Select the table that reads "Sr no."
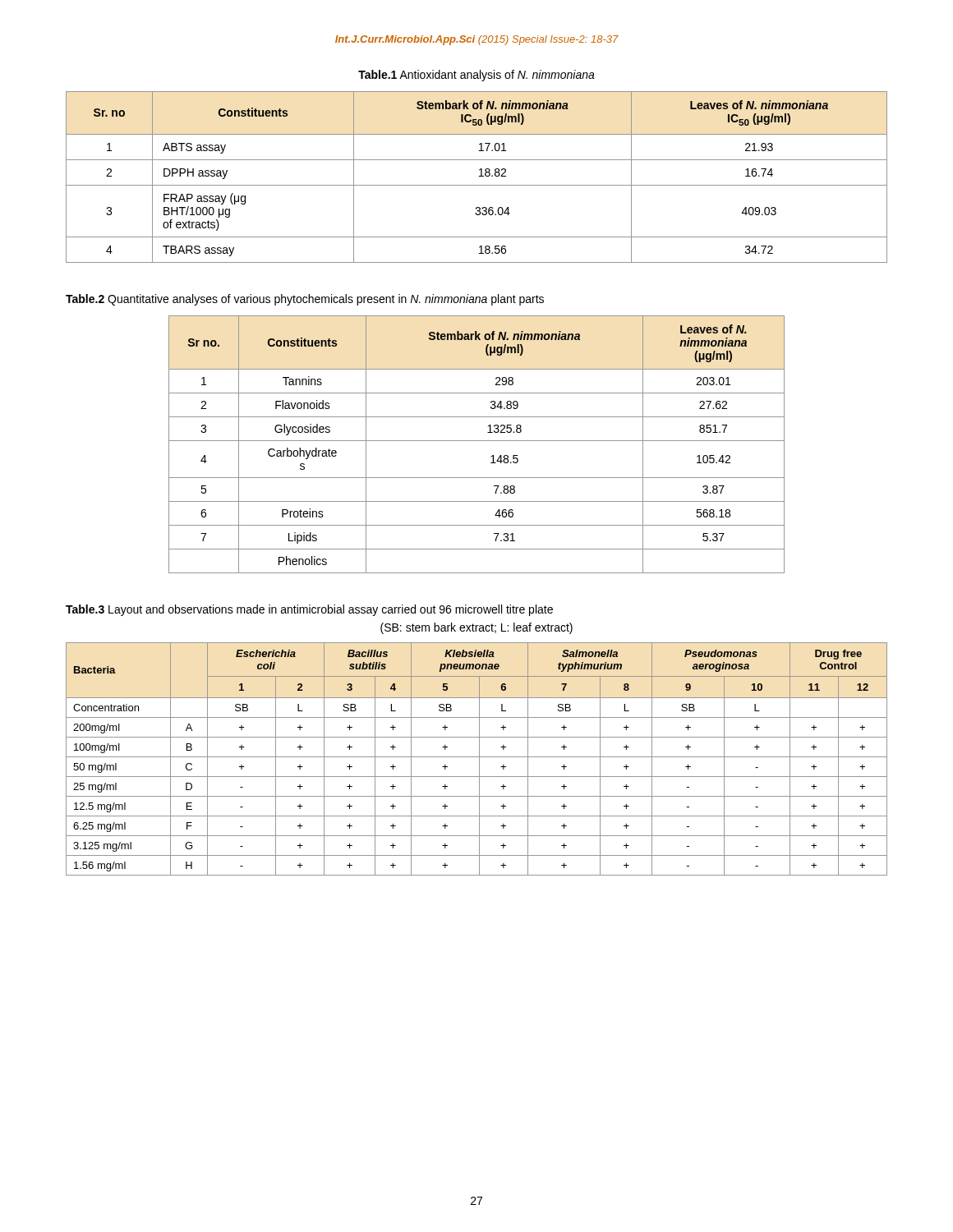Viewport: 953px width, 1232px height. [x=476, y=444]
